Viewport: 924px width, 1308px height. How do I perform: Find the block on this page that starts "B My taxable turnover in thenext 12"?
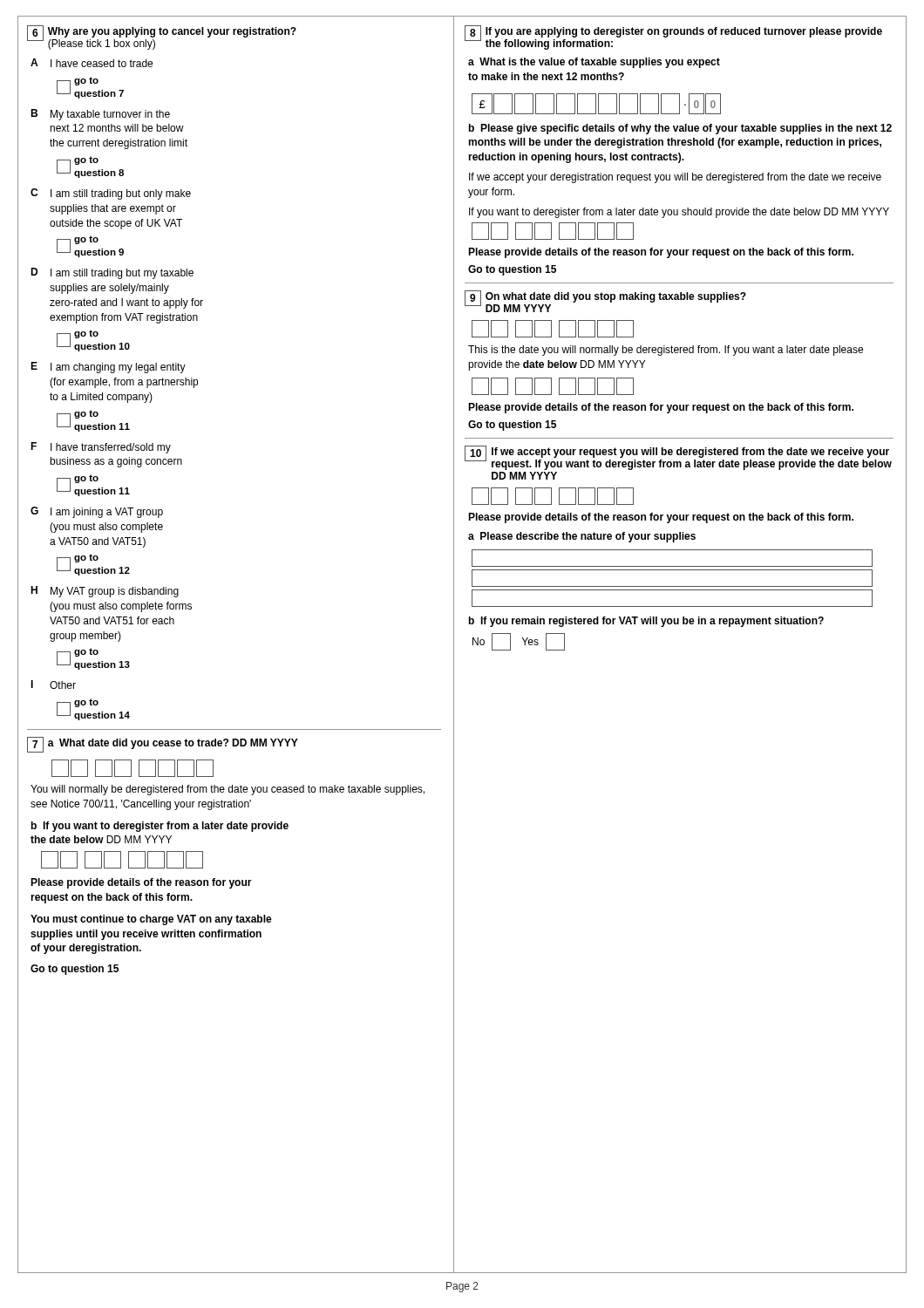[100, 115]
